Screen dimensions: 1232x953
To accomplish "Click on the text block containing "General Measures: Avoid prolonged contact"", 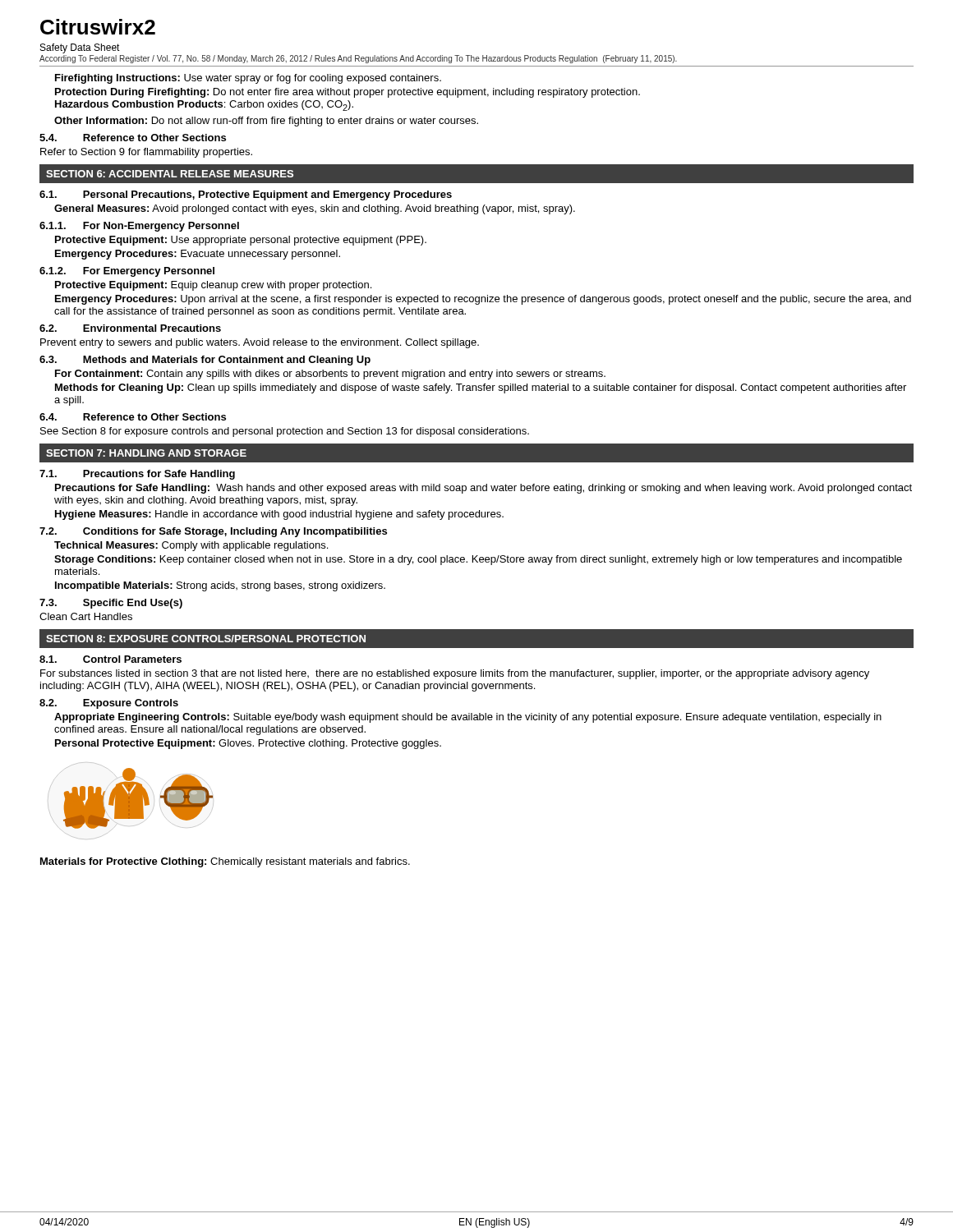I will point(315,208).
